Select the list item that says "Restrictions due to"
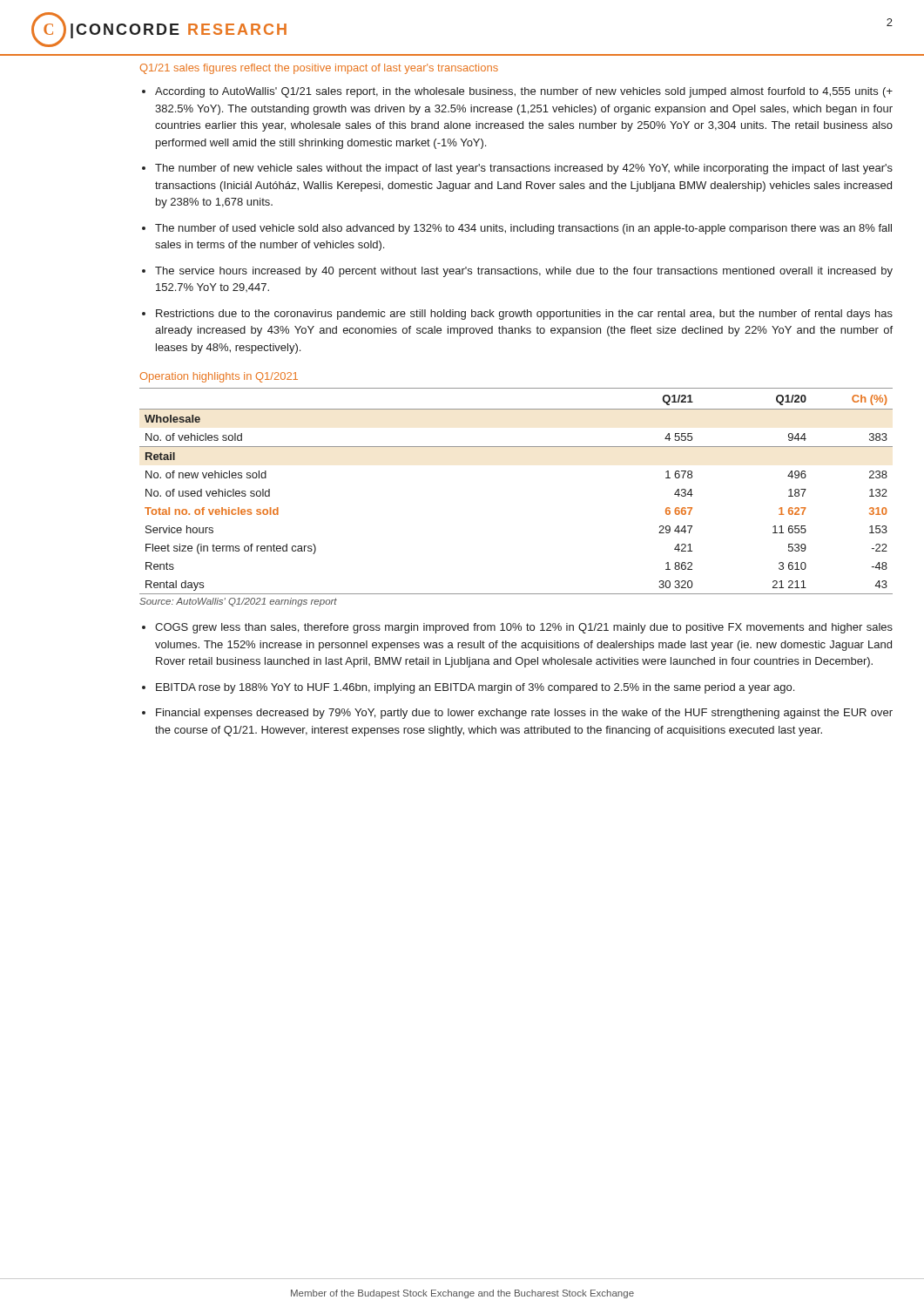Viewport: 924px width, 1307px height. point(524,330)
